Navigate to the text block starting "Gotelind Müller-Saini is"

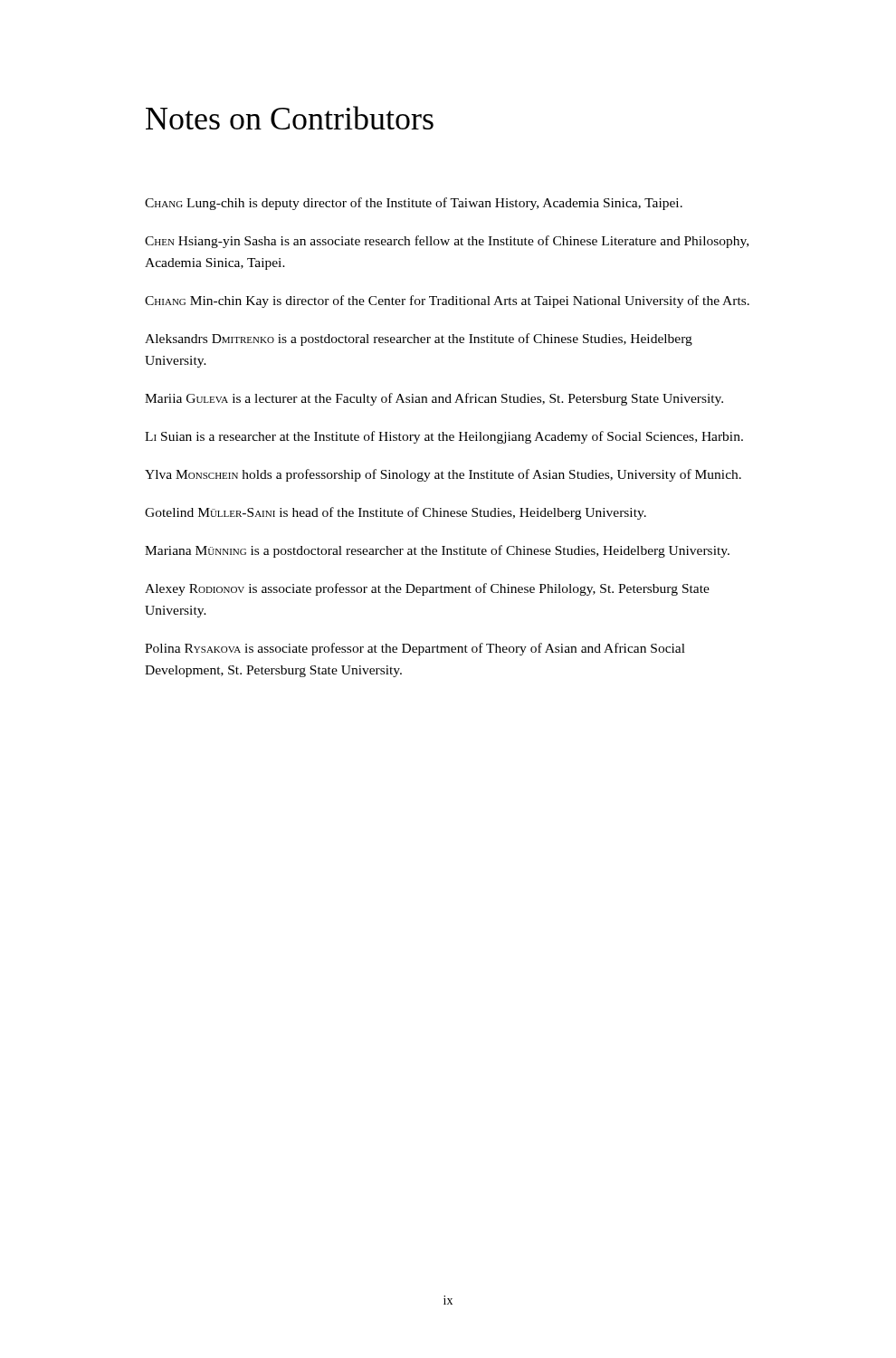[396, 512]
